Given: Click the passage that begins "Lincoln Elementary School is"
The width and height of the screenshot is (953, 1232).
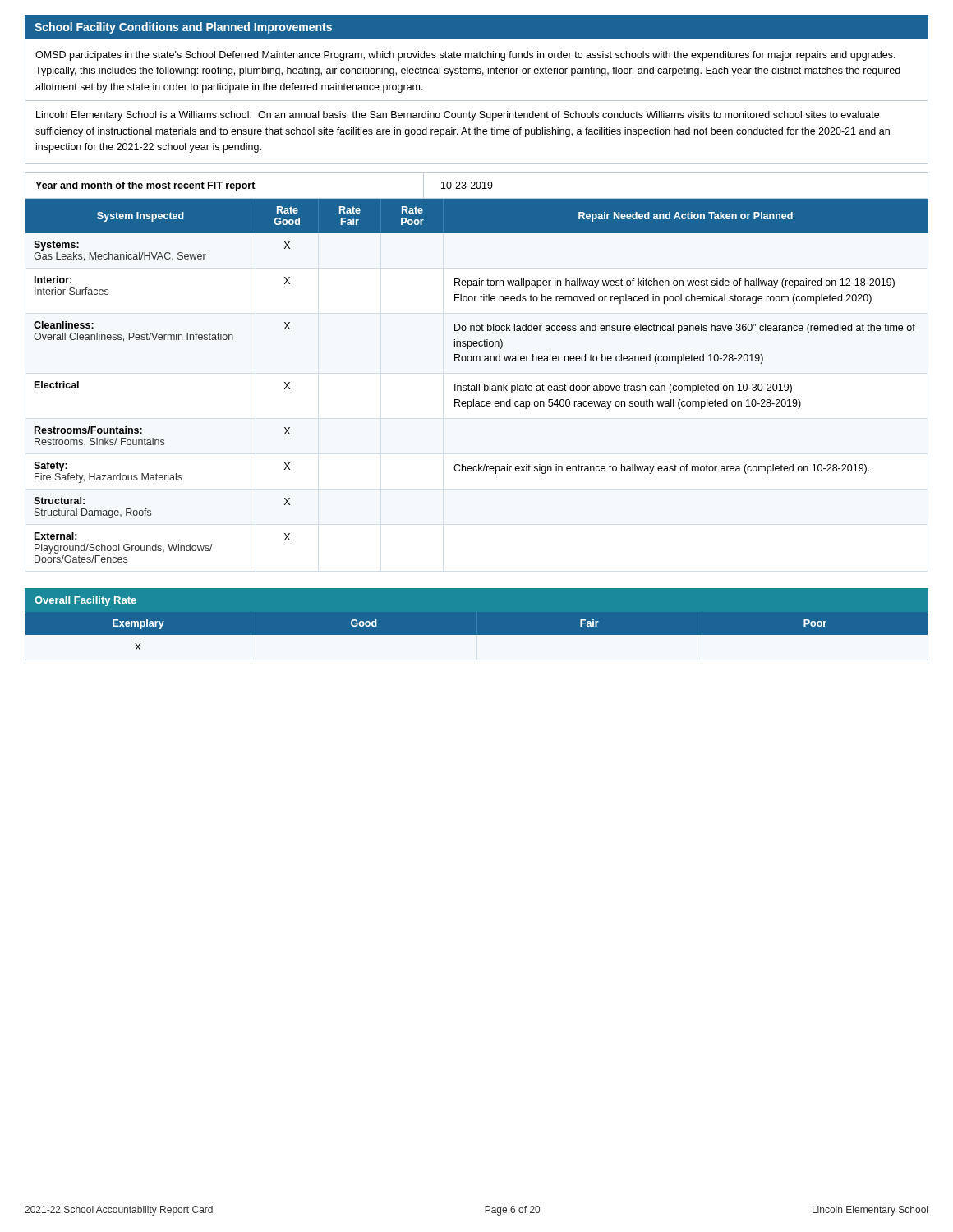Looking at the screenshot, I should click(x=463, y=131).
